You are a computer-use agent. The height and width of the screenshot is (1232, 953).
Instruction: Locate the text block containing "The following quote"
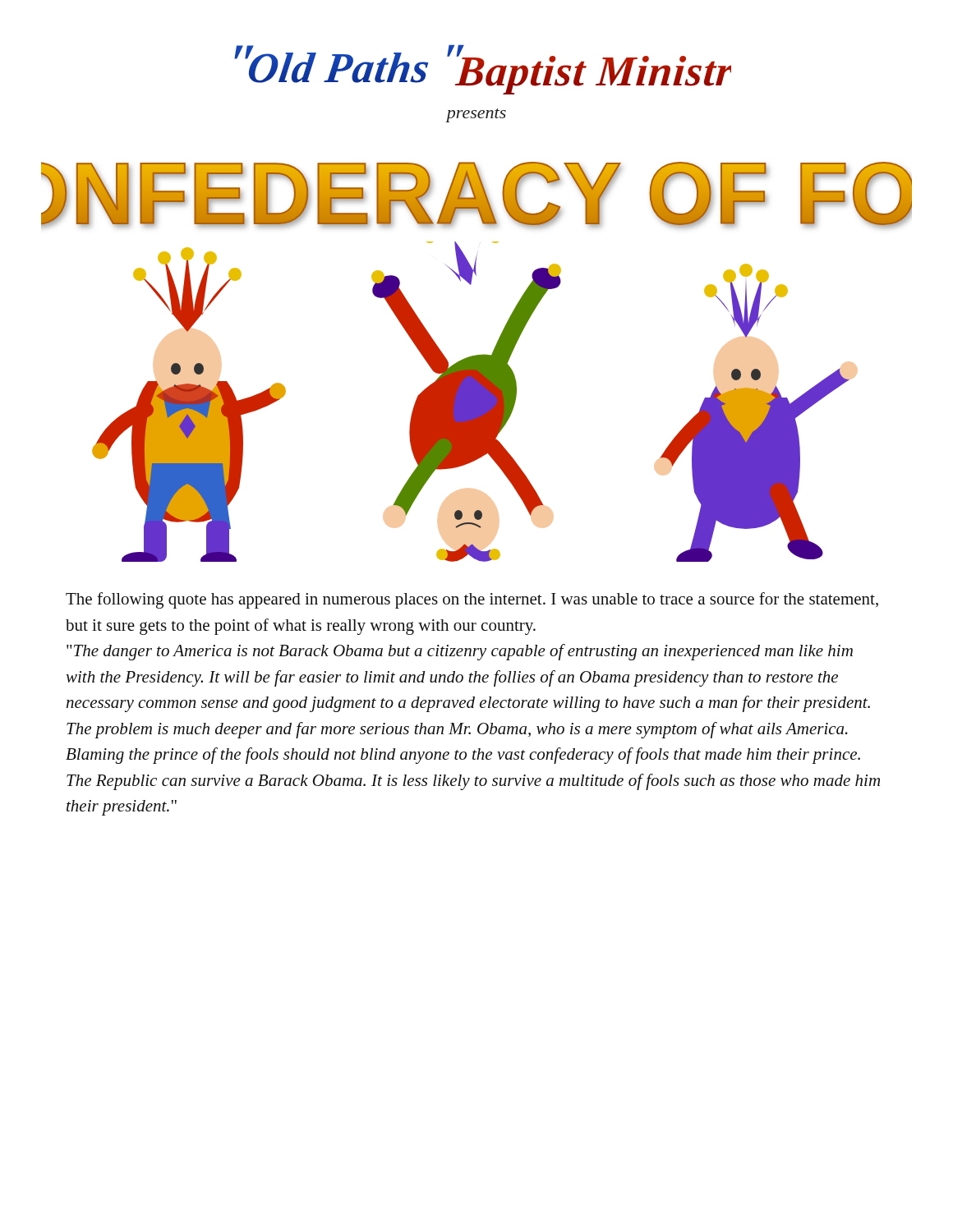click(x=473, y=702)
